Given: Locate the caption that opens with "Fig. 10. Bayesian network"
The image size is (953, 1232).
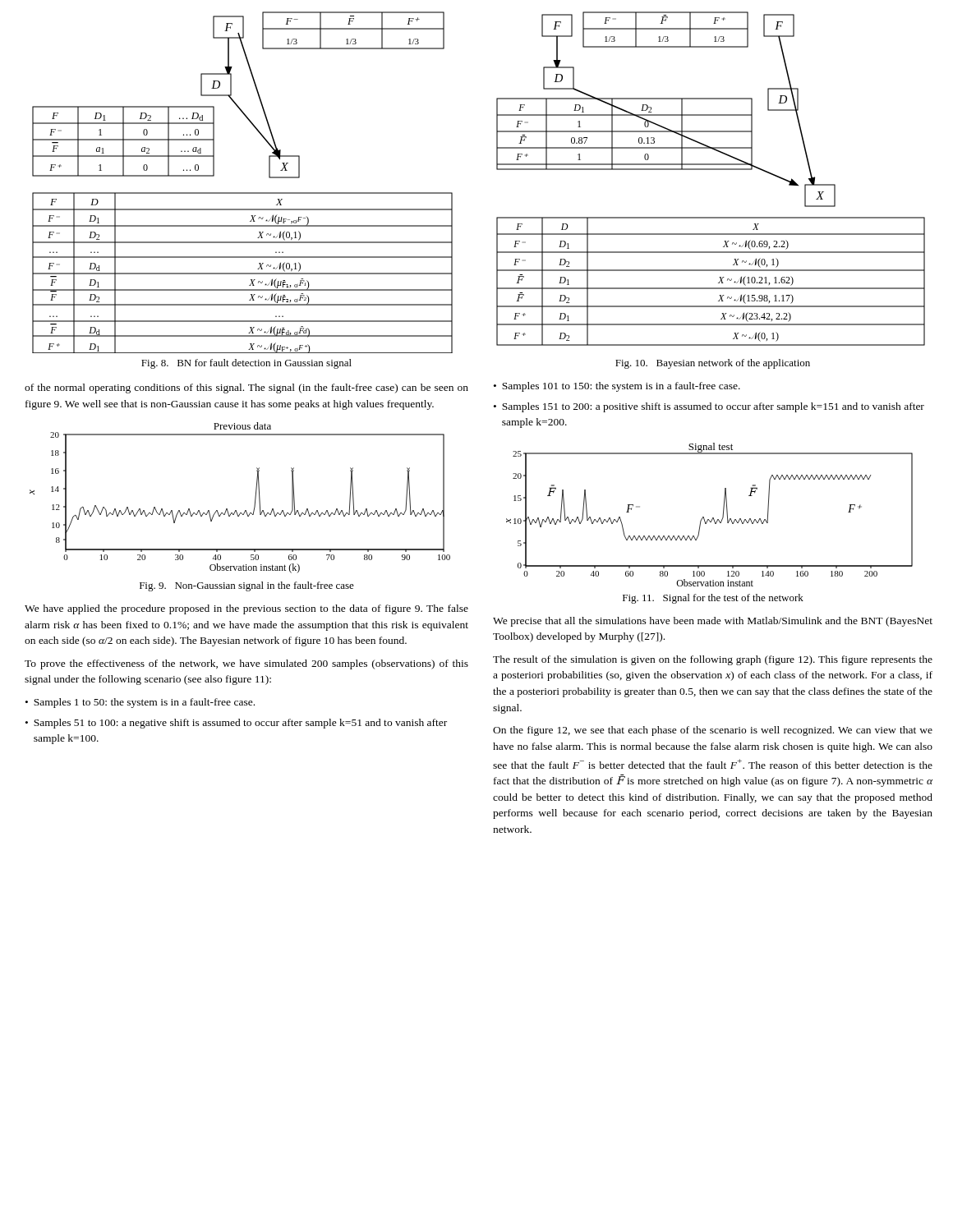Looking at the screenshot, I should tap(713, 363).
